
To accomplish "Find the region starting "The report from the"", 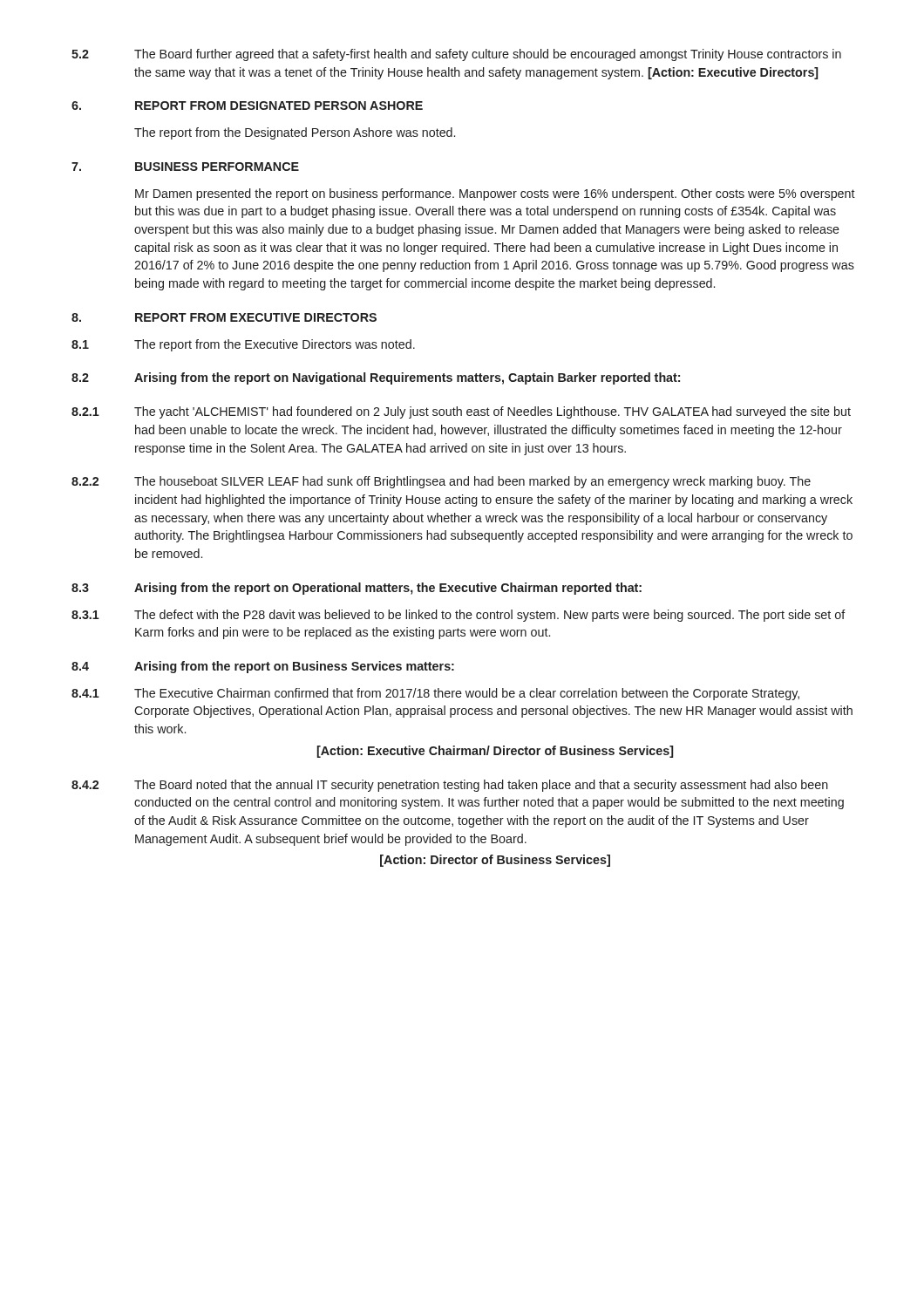I will [x=464, y=133].
